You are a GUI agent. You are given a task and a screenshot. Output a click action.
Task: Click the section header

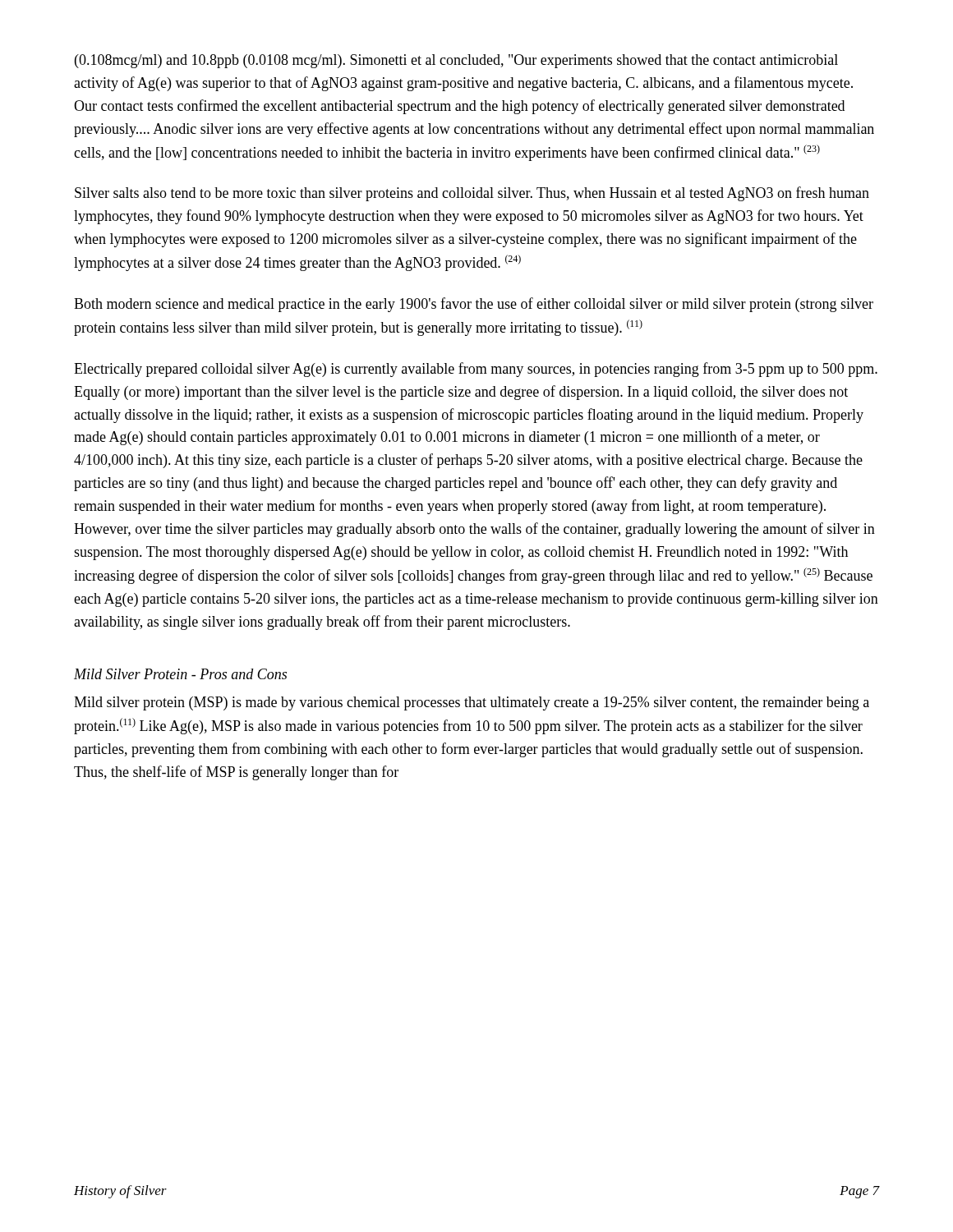[x=181, y=675]
